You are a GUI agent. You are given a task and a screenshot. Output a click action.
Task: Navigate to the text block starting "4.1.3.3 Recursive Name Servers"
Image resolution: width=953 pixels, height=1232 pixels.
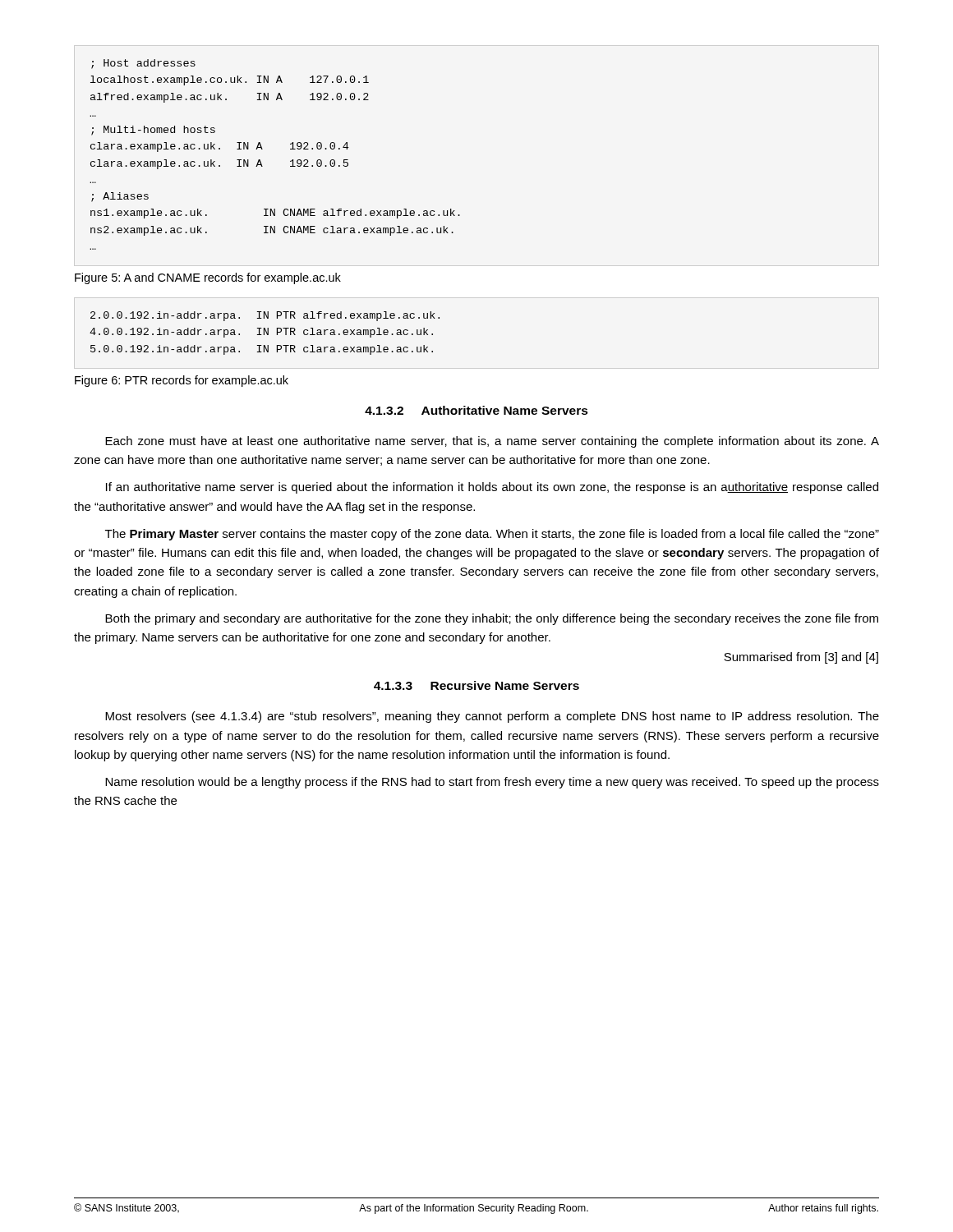pos(476,686)
